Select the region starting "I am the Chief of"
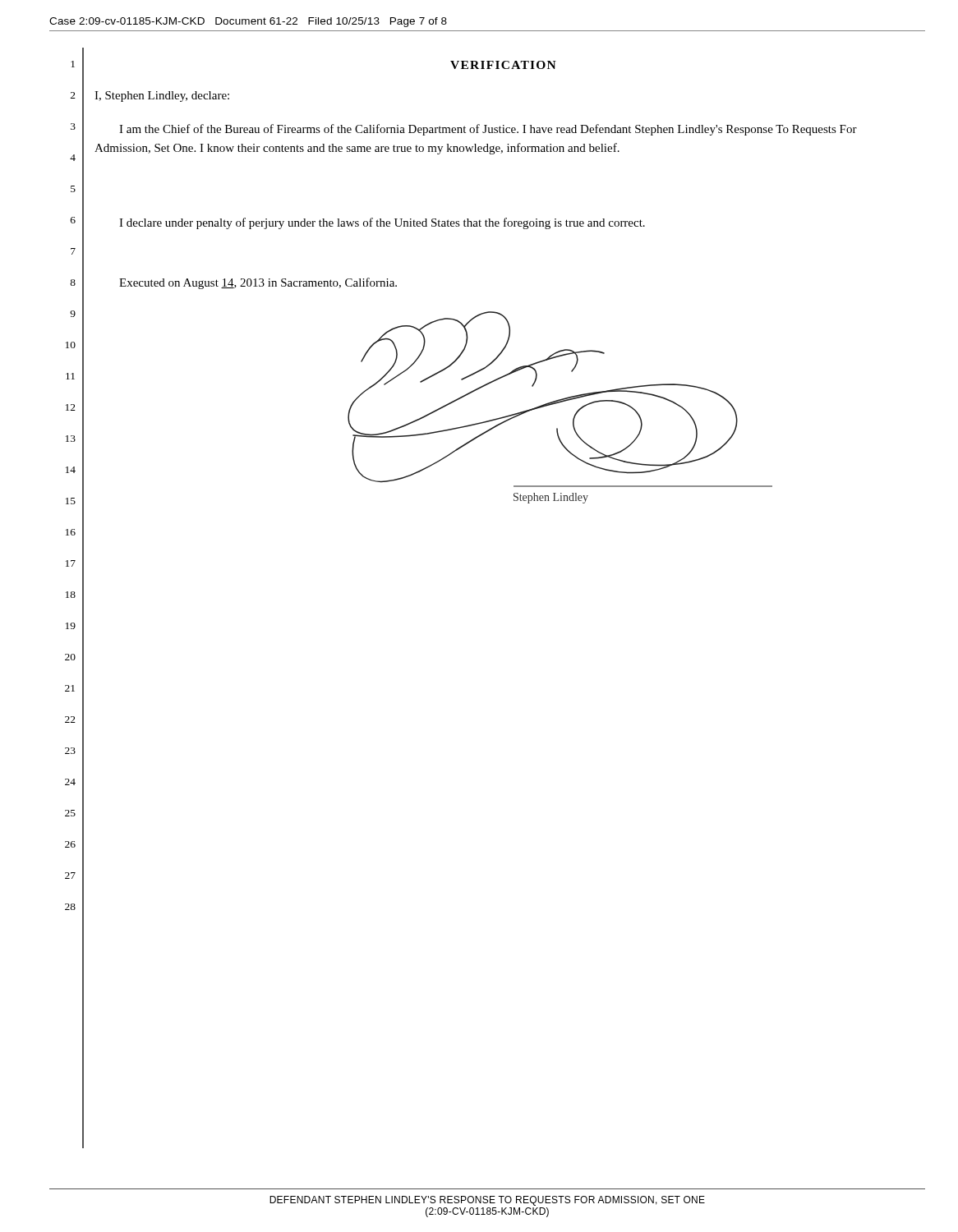Image resolution: width=958 pixels, height=1232 pixels. pyautogui.click(x=475, y=138)
